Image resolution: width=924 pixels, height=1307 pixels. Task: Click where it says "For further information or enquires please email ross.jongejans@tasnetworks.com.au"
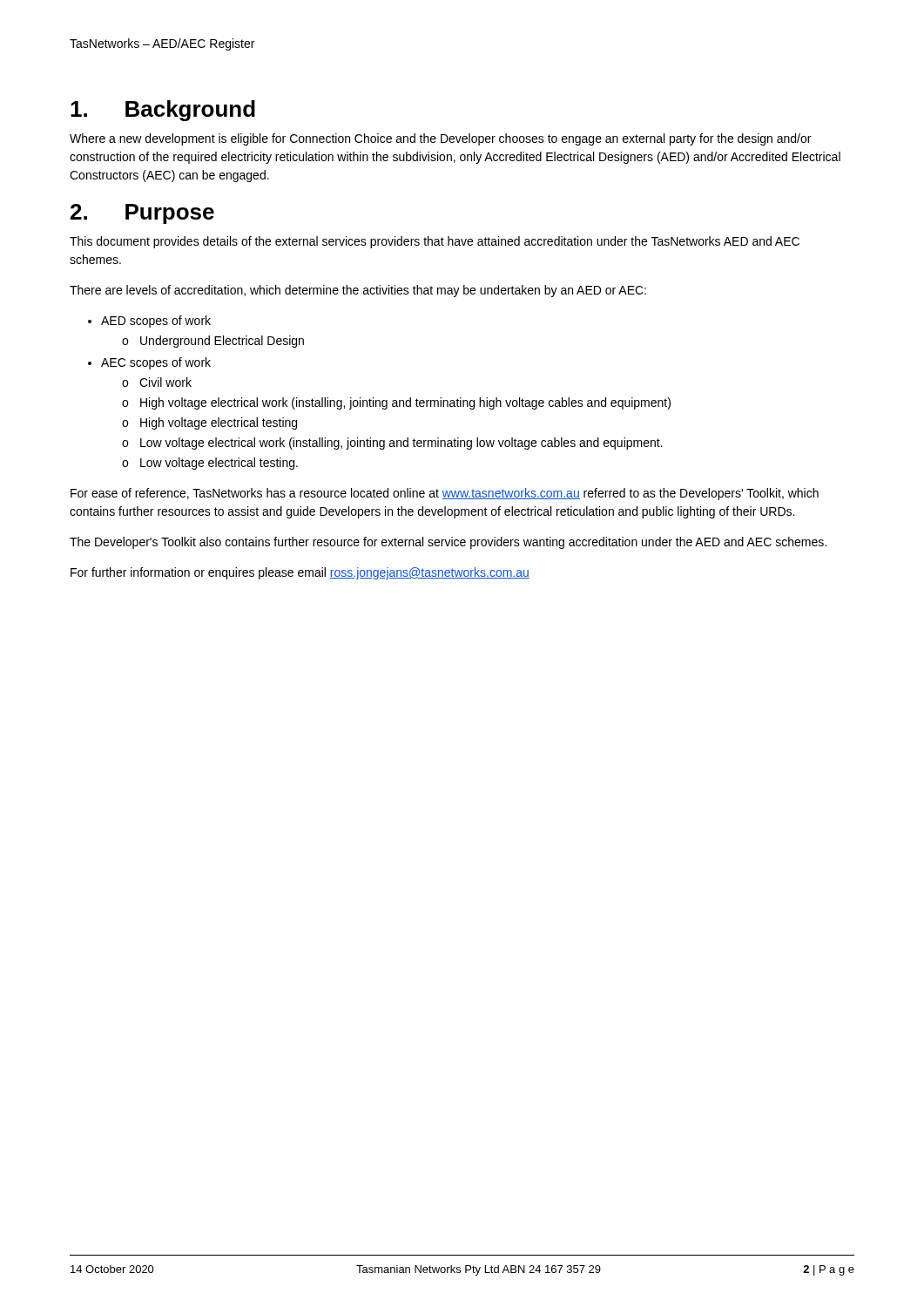(x=300, y=572)
